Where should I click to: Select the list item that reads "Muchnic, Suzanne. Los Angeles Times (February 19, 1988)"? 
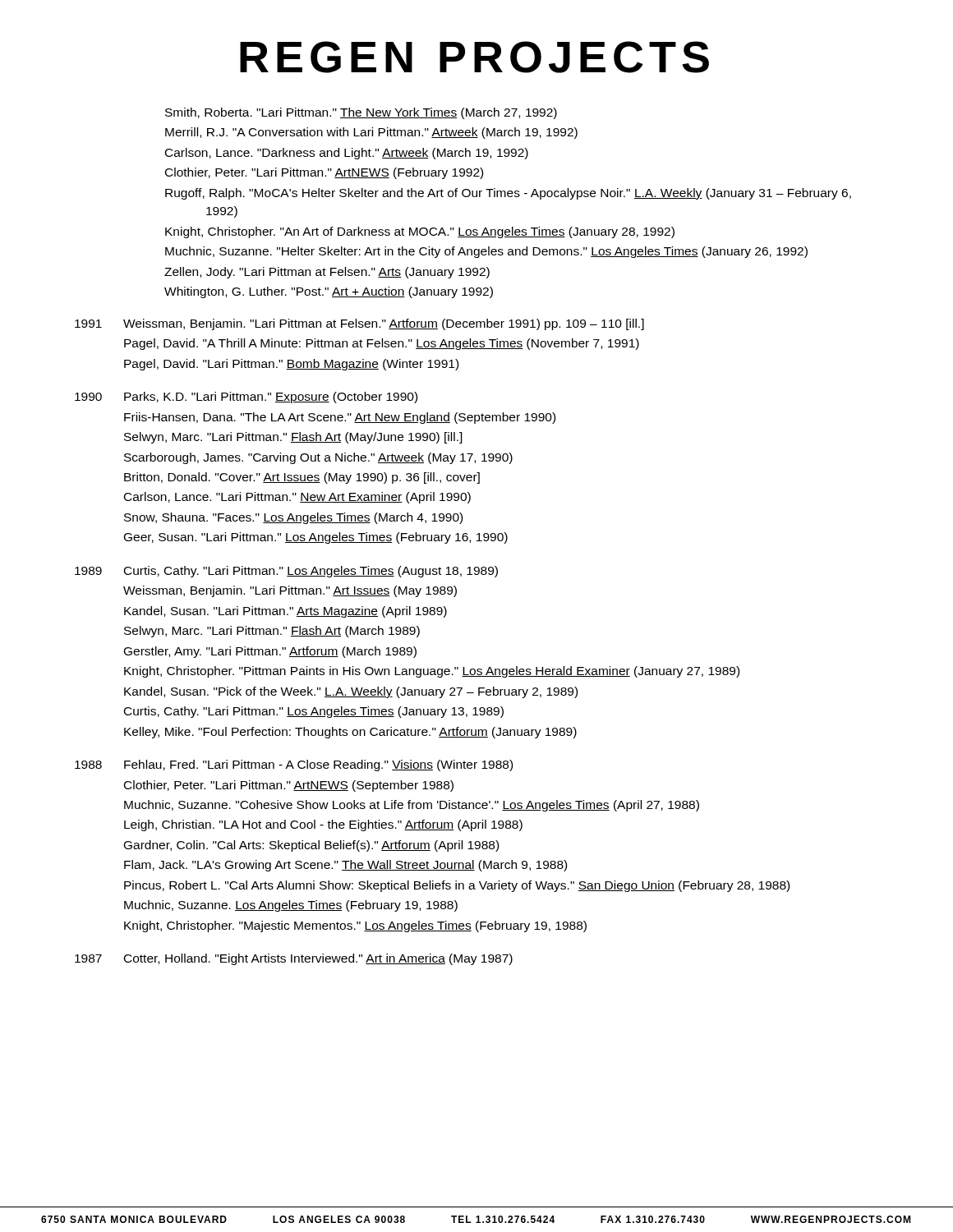(291, 905)
